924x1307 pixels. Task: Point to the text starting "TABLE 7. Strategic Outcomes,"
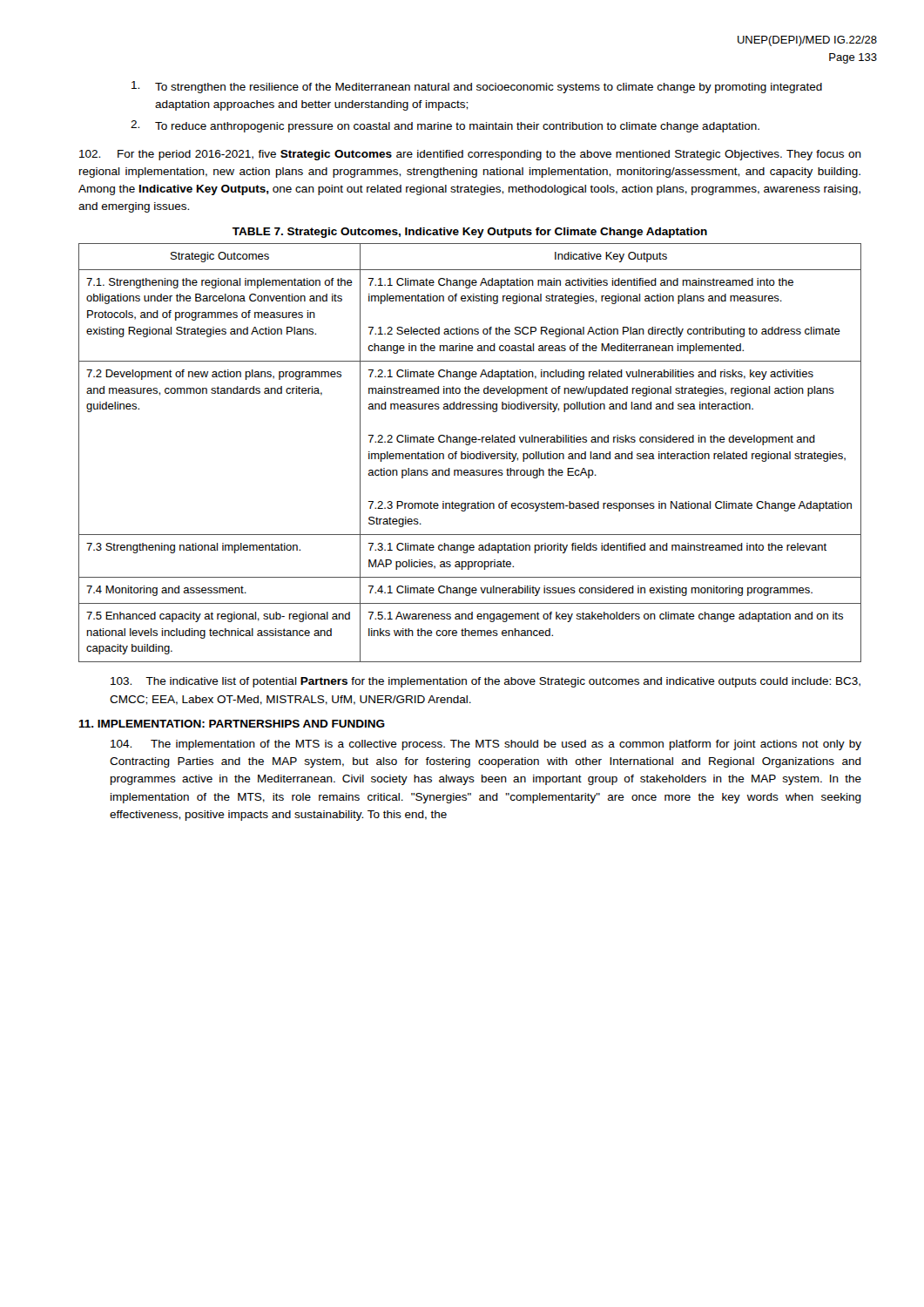pos(470,231)
